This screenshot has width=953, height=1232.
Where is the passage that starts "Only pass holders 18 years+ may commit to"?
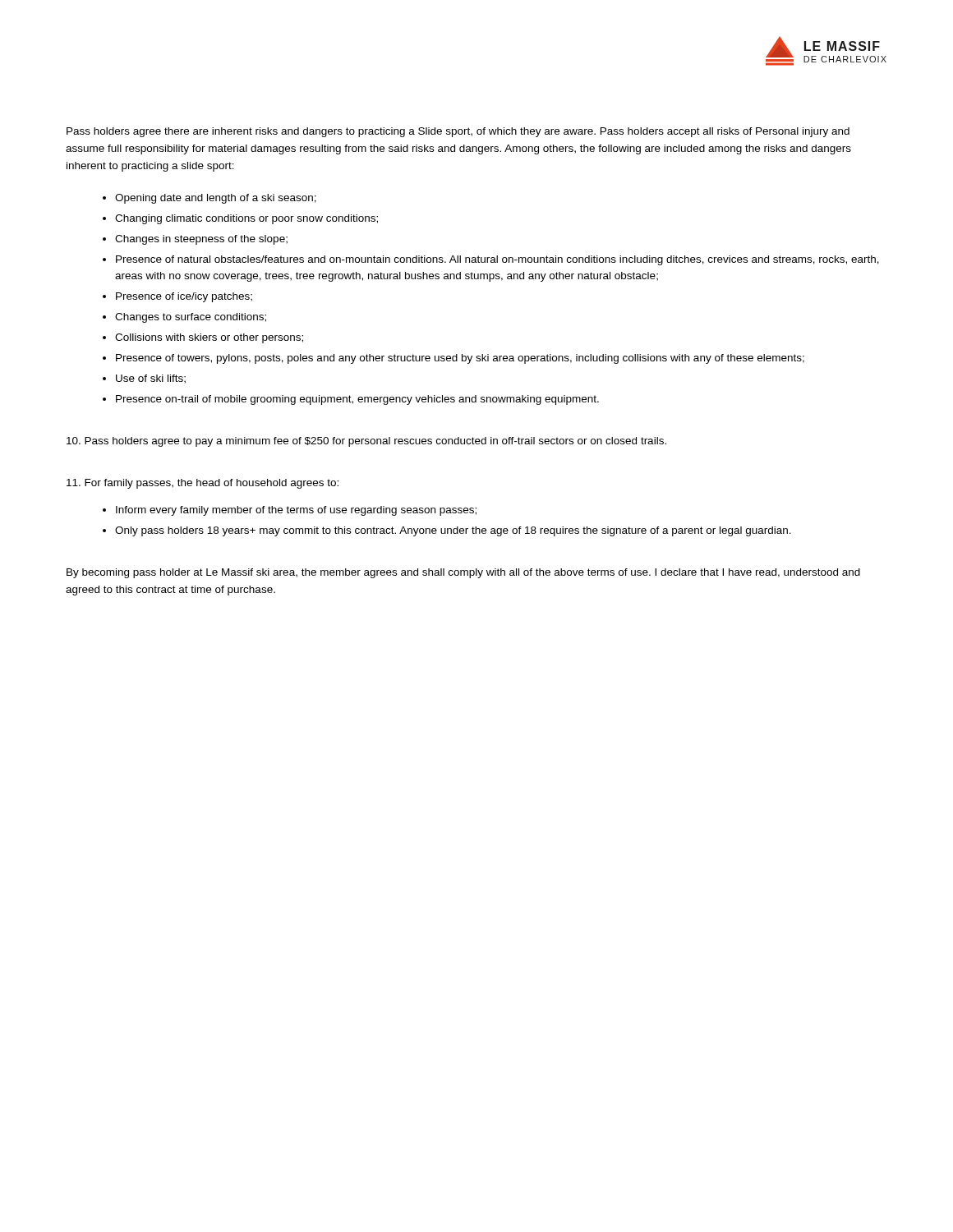click(x=453, y=530)
